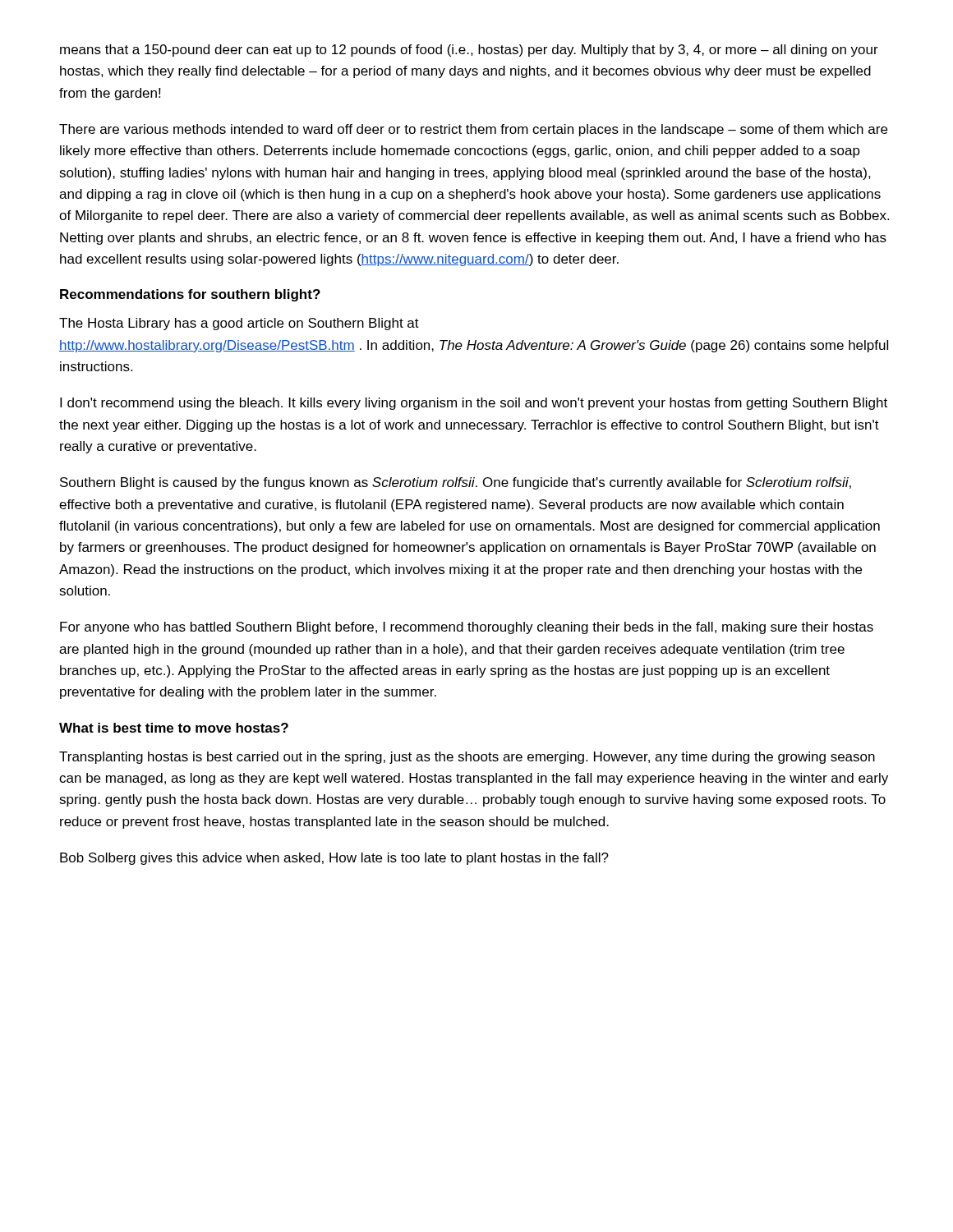953x1232 pixels.
Task: Find the section header that reads "What is best time to"
Action: (174, 728)
